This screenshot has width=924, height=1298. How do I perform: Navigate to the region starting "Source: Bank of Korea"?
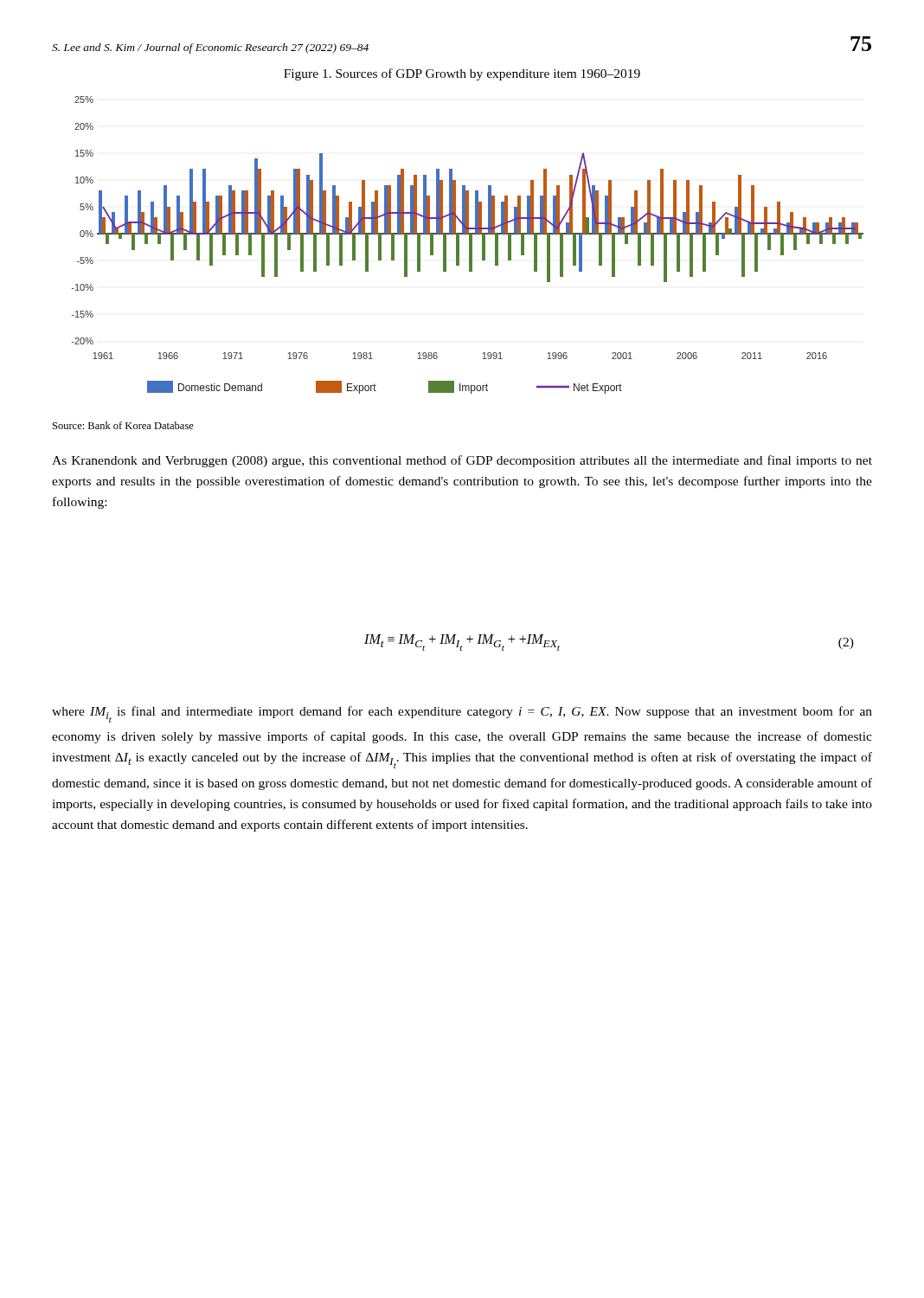(123, 426)
